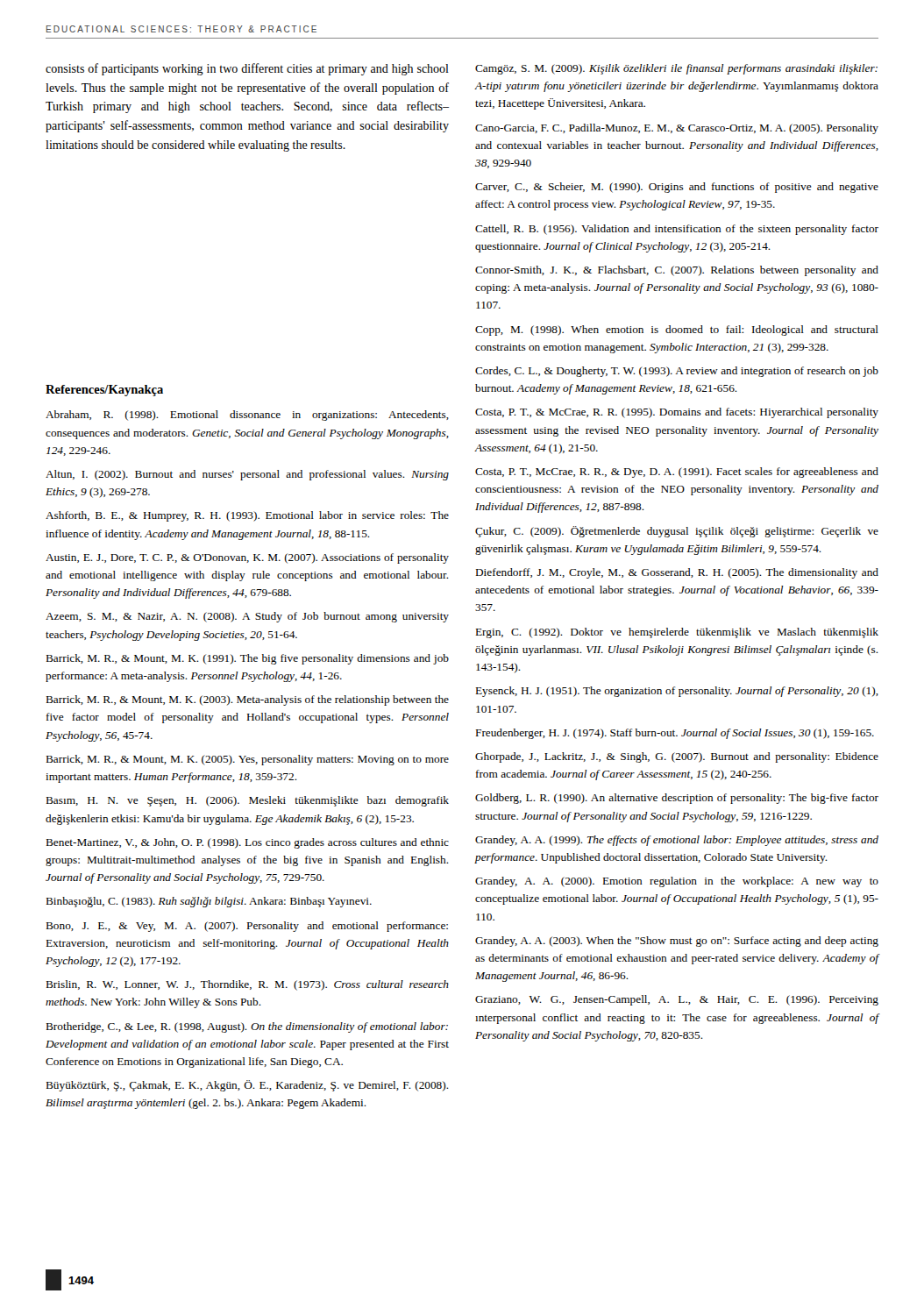Navigate to the text starting "consists of participants working in two different"
This screenshot has width=924, height=1315.
[247, 107]
